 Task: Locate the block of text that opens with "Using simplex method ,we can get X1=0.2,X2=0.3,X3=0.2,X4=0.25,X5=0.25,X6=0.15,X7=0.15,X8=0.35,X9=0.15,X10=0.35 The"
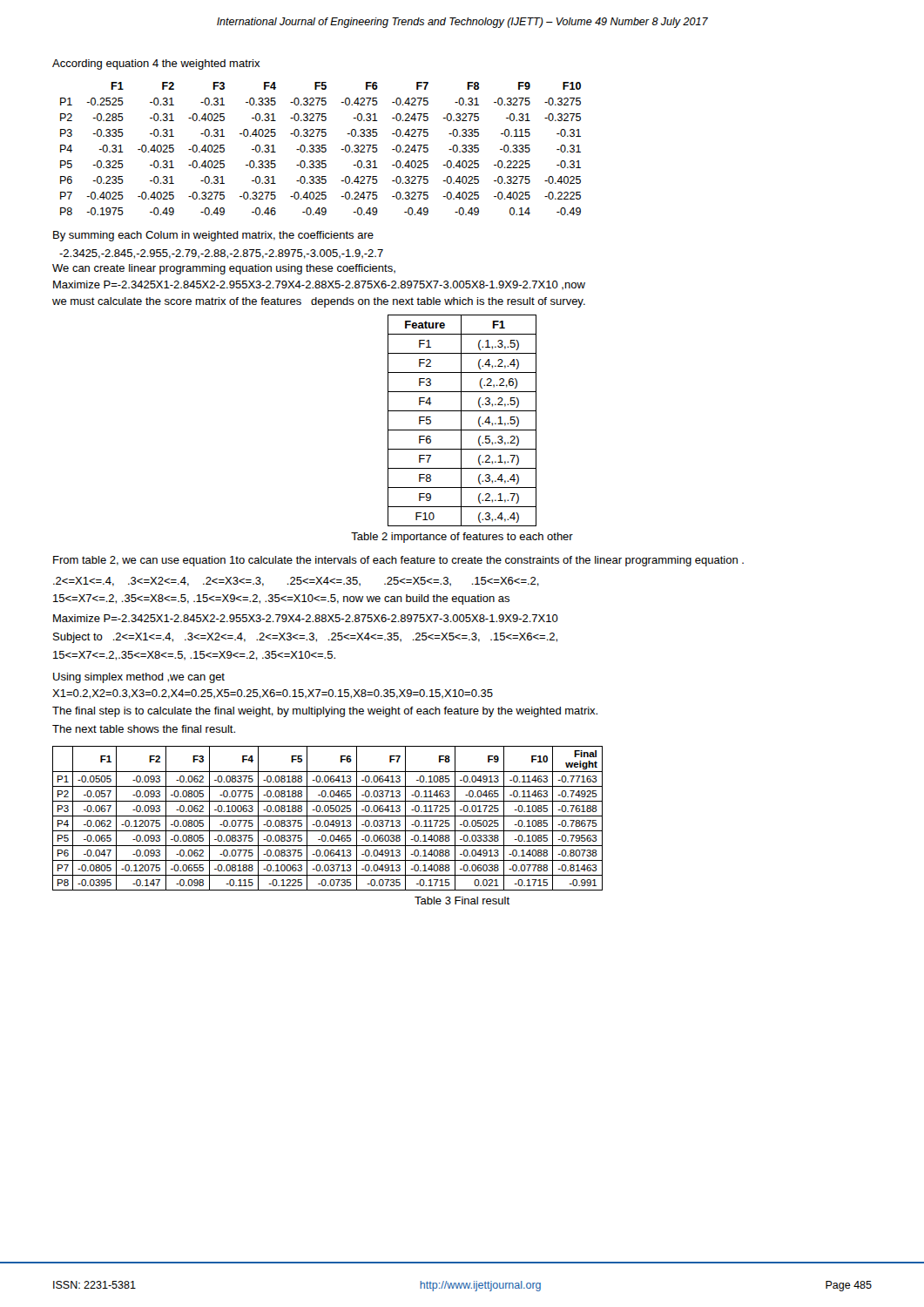325,693
